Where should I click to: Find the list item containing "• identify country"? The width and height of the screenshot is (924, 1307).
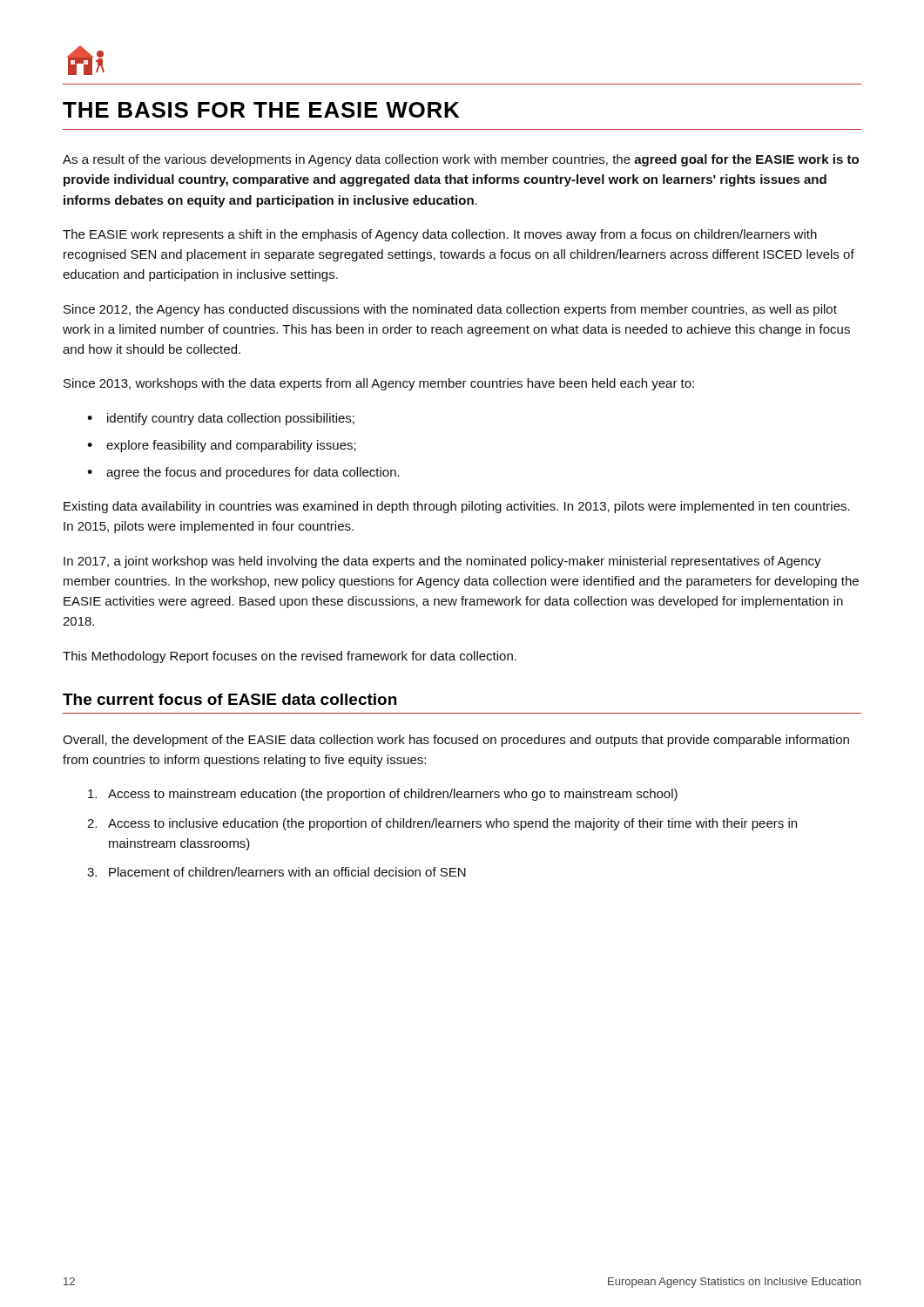click(x=221, y=419)
